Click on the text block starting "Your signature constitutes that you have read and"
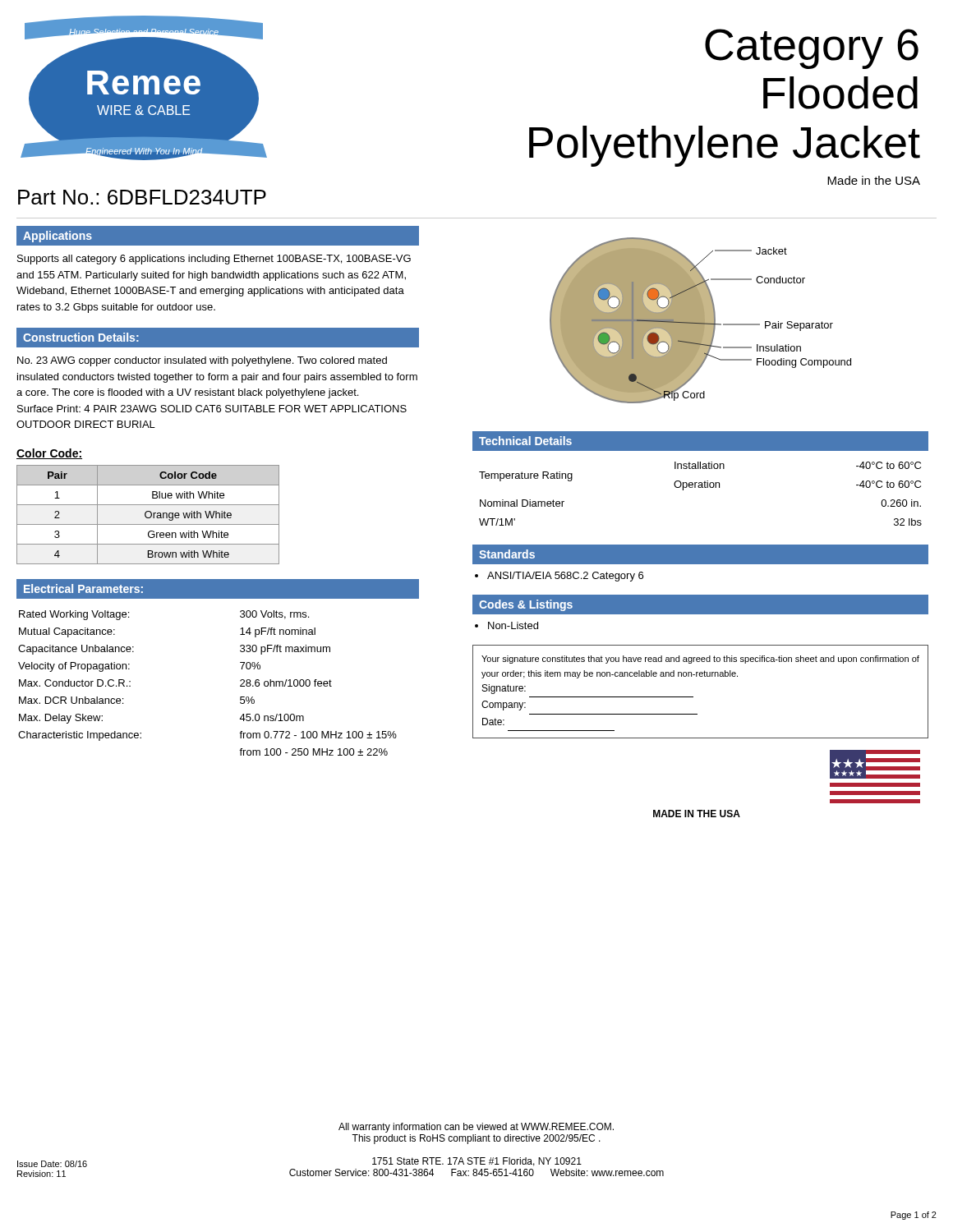Viewport: 953px width, 1232px height. [x=700, y=691]
